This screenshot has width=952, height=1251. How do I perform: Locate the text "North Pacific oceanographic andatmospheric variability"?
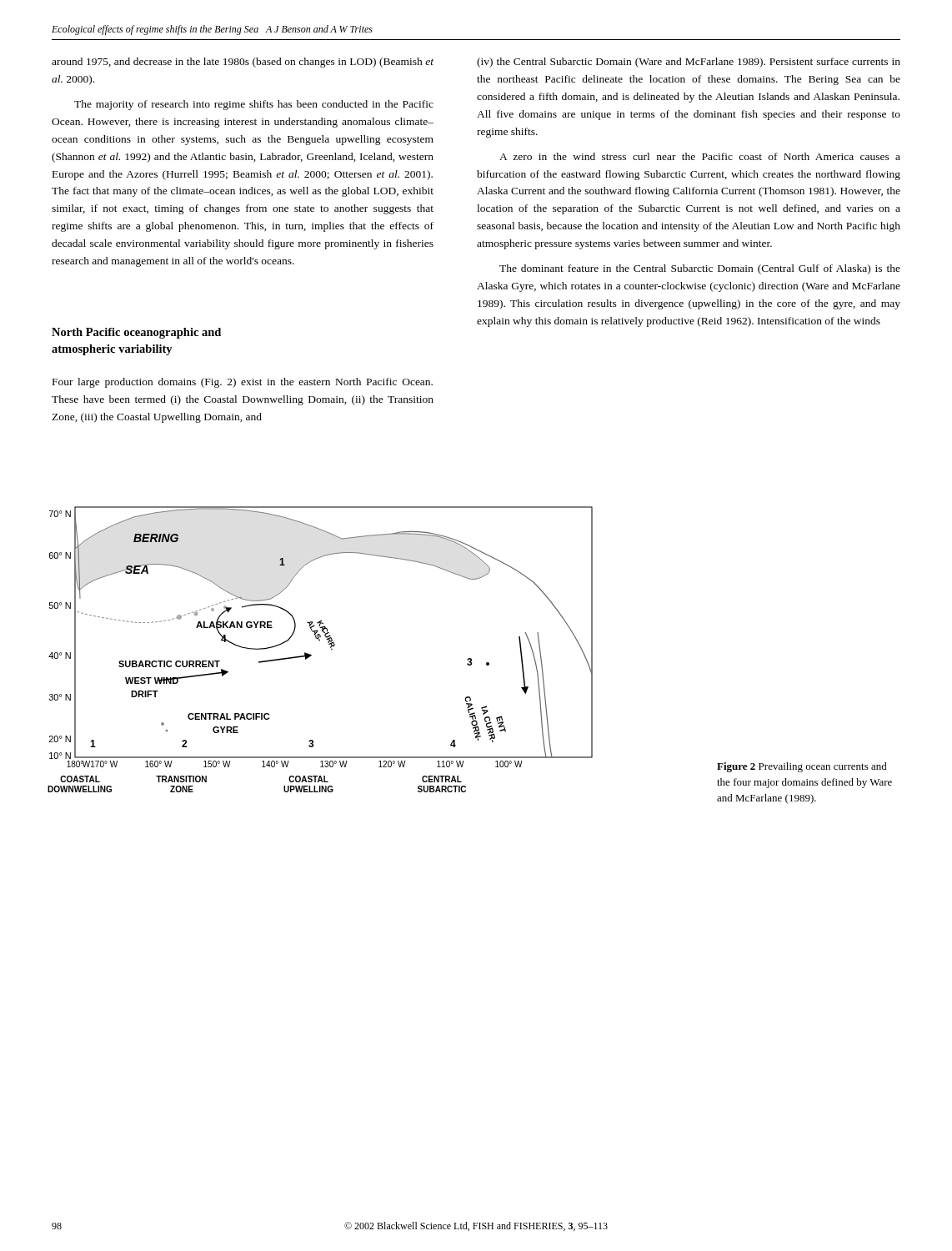(x=136, y=340)
